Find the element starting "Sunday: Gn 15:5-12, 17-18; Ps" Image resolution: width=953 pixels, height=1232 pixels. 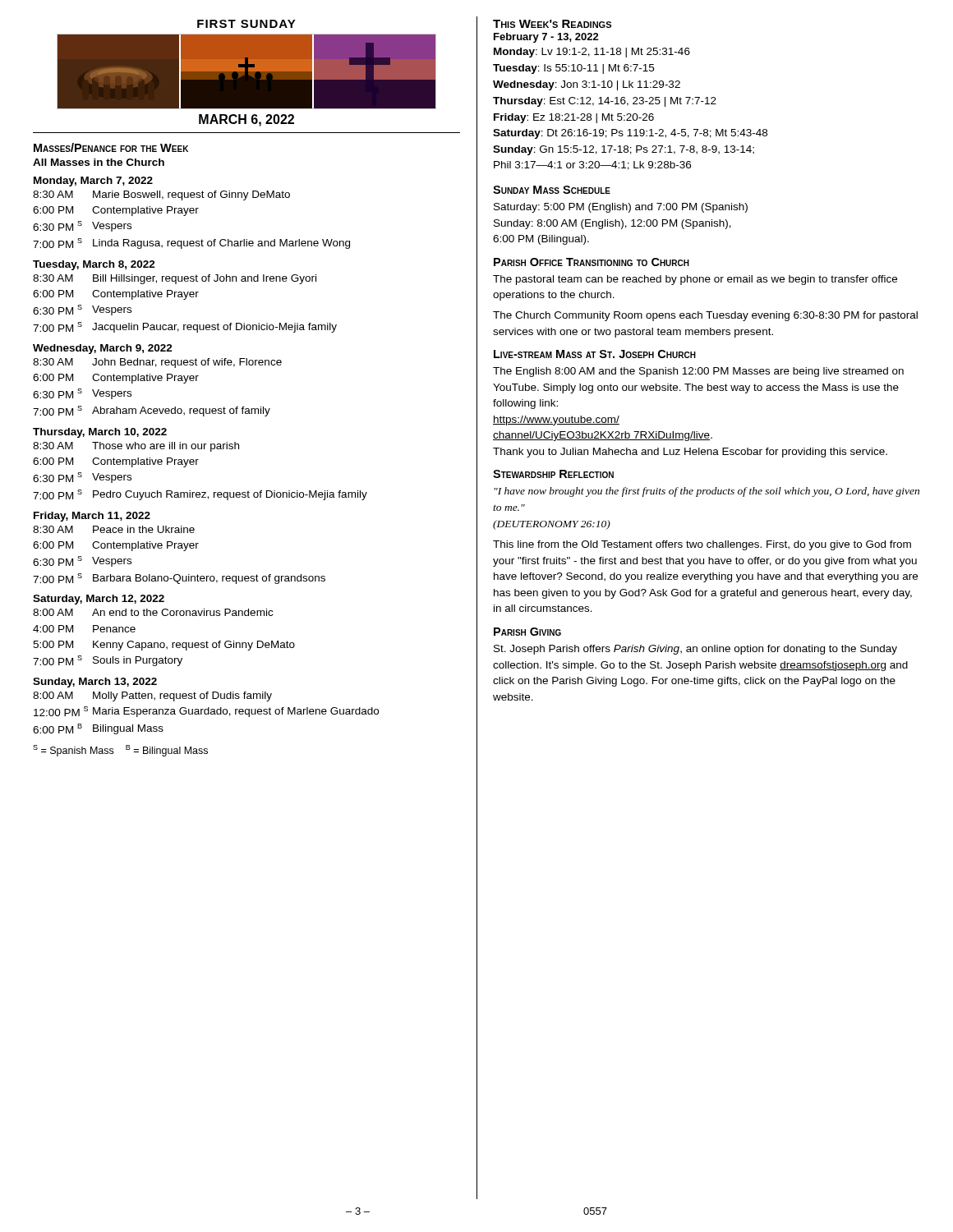(x=624, y=157)
